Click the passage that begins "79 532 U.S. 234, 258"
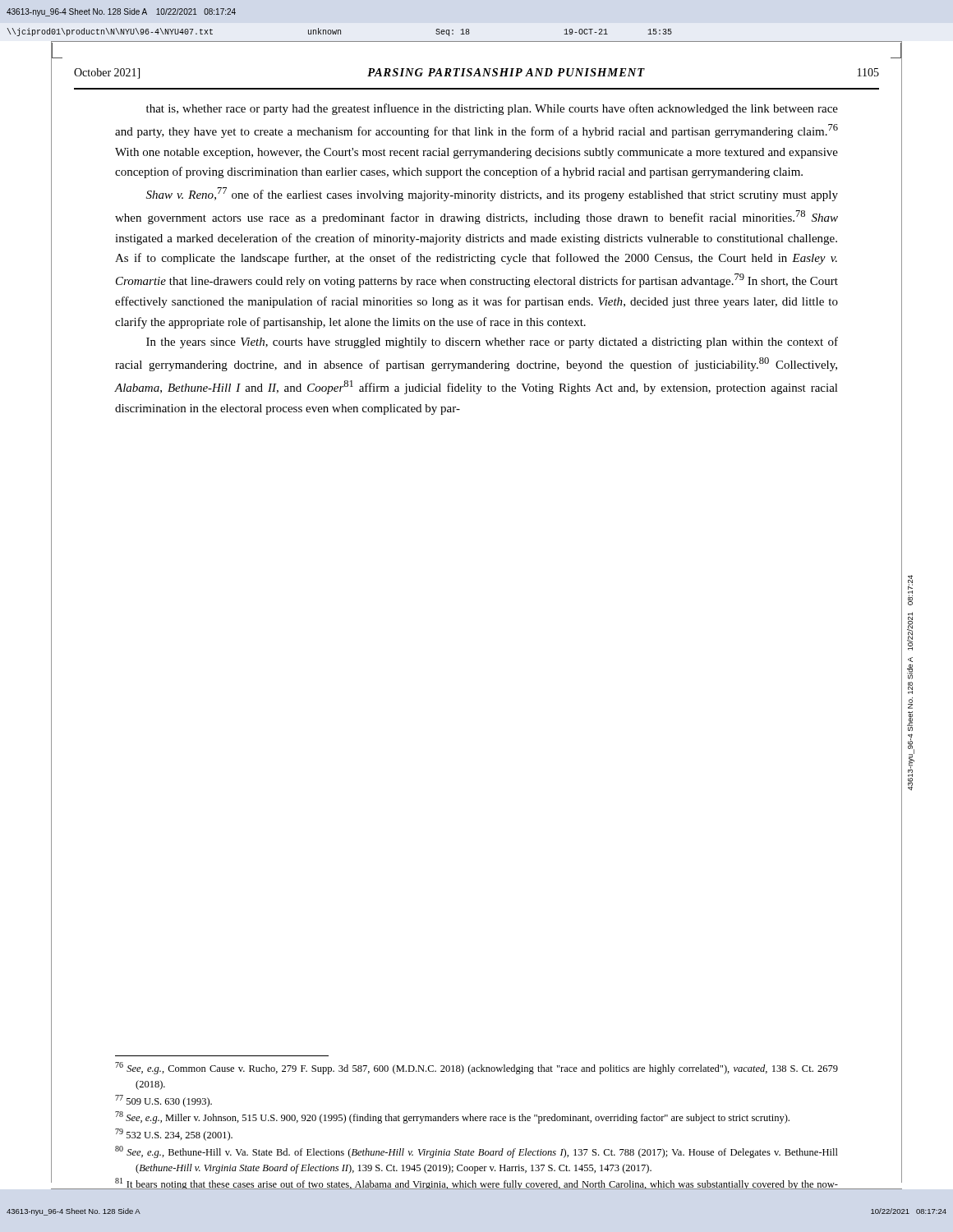The width and height of the screenshot is (953, 1232). point(174,1134)
